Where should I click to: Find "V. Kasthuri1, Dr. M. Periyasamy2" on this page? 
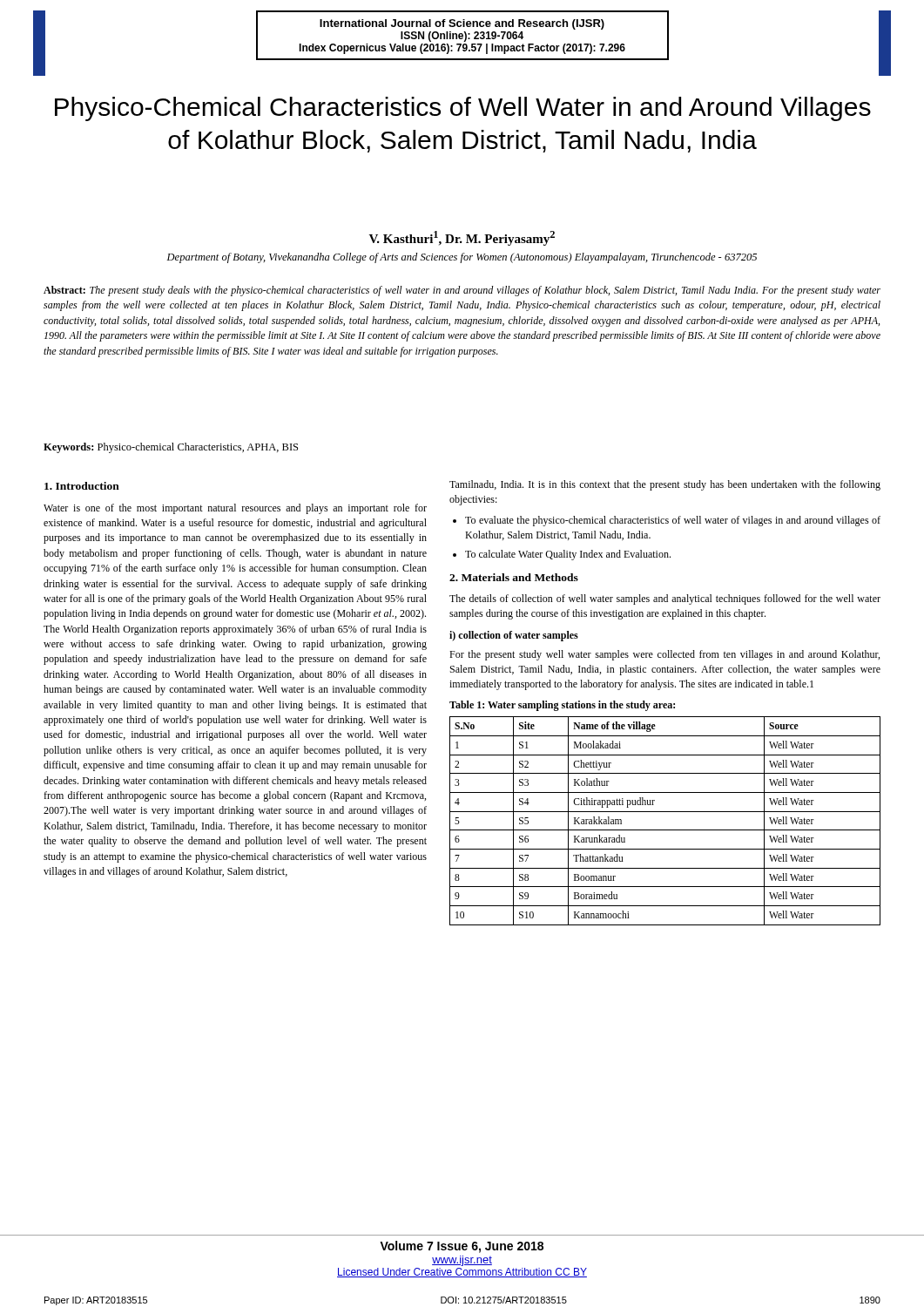462,237
